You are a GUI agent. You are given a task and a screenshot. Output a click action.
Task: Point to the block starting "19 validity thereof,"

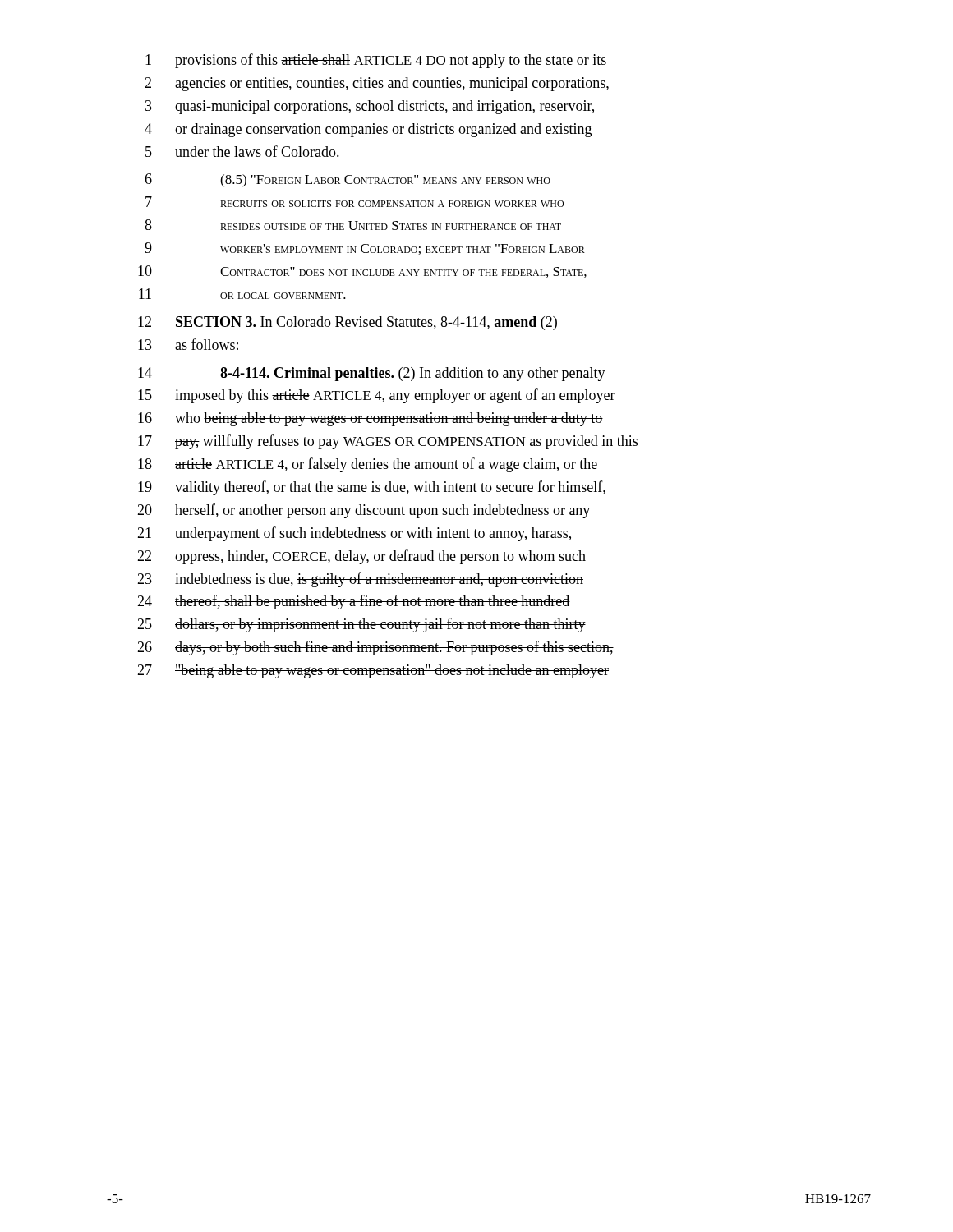click(x=489, y=488)
